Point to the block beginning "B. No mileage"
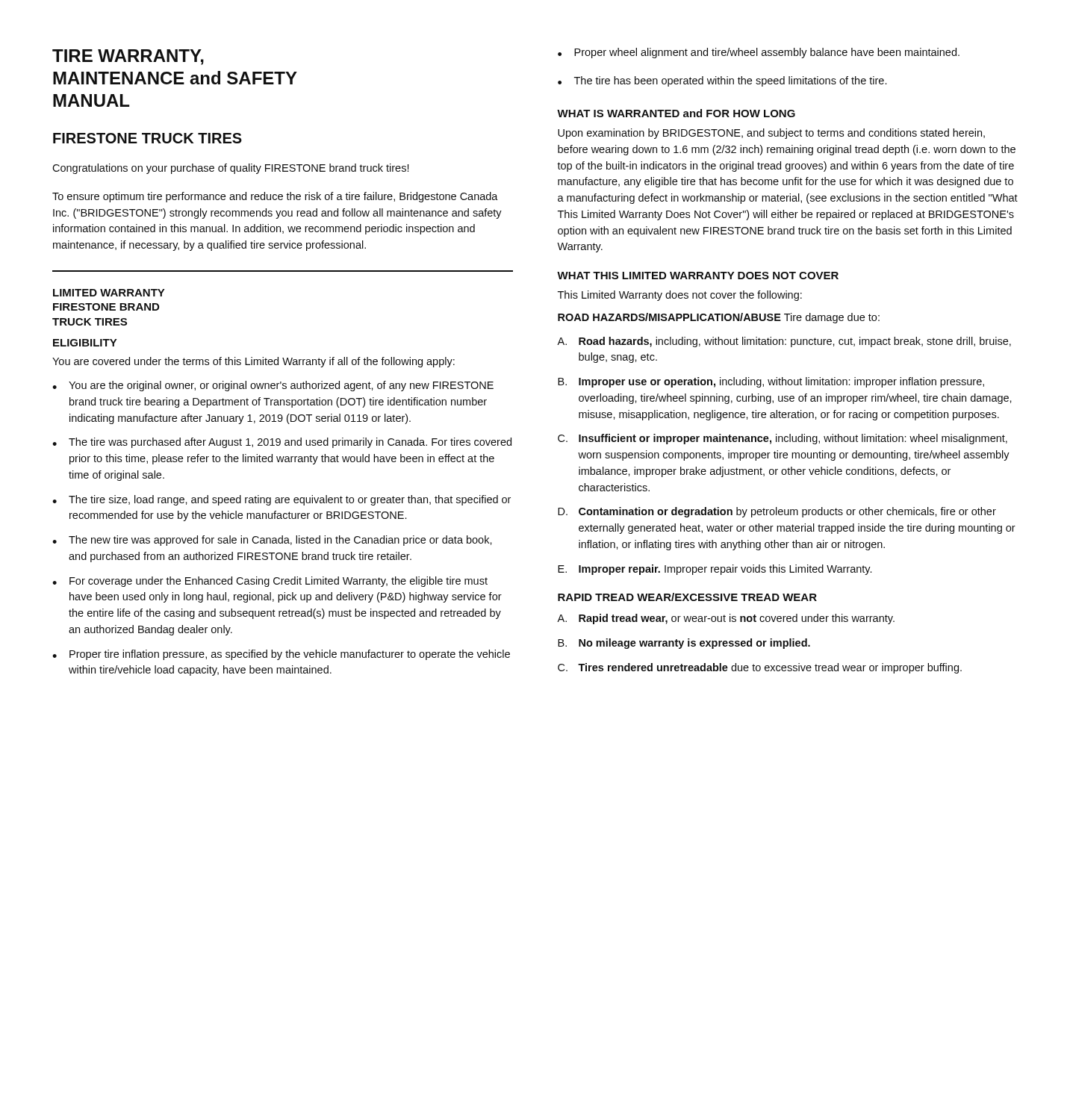Viewport: 1070px width, 1120px height. pyautogui.click(x=788, y=643)
